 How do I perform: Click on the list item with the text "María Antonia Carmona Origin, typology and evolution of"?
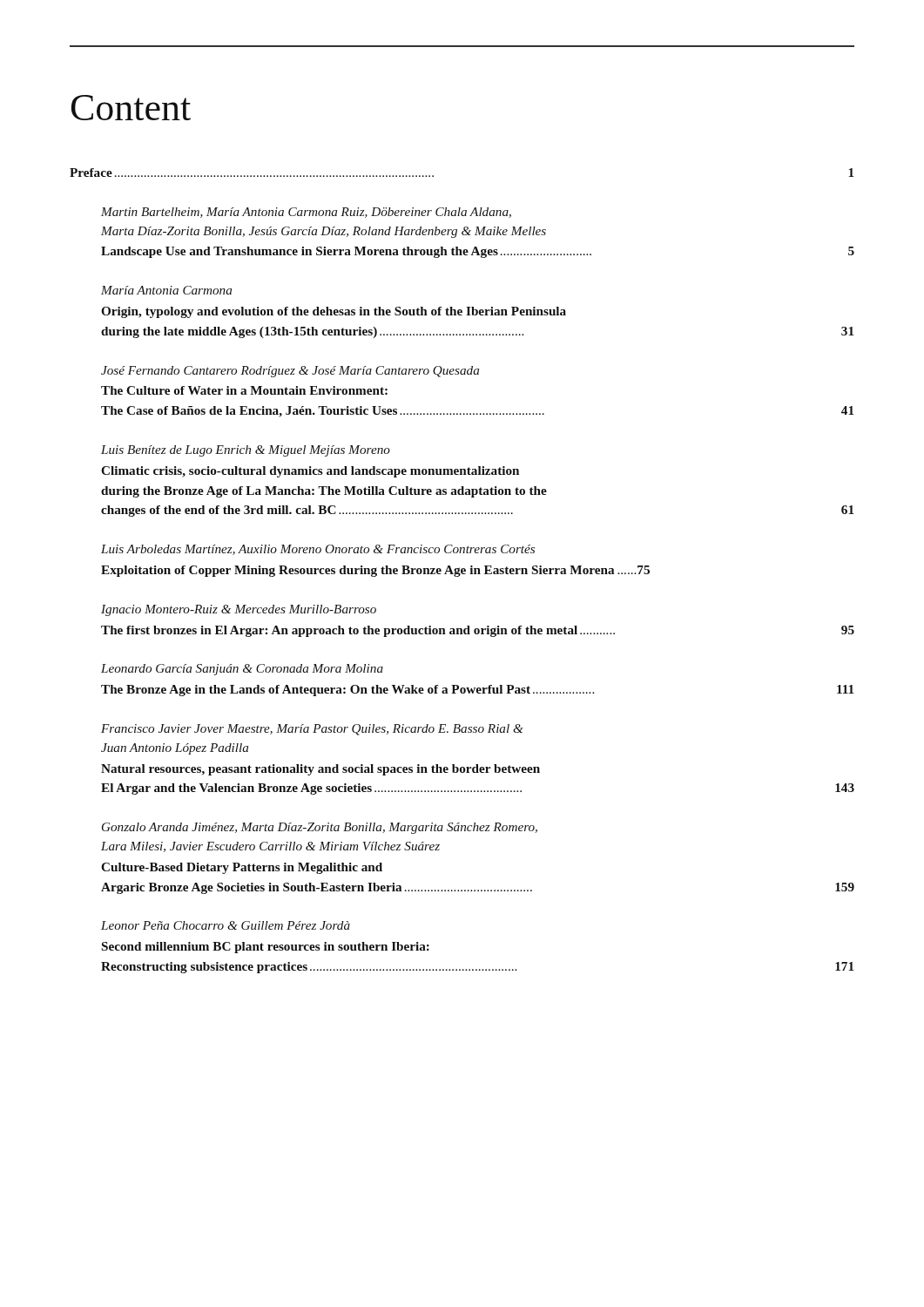click(x=478, y=311)
